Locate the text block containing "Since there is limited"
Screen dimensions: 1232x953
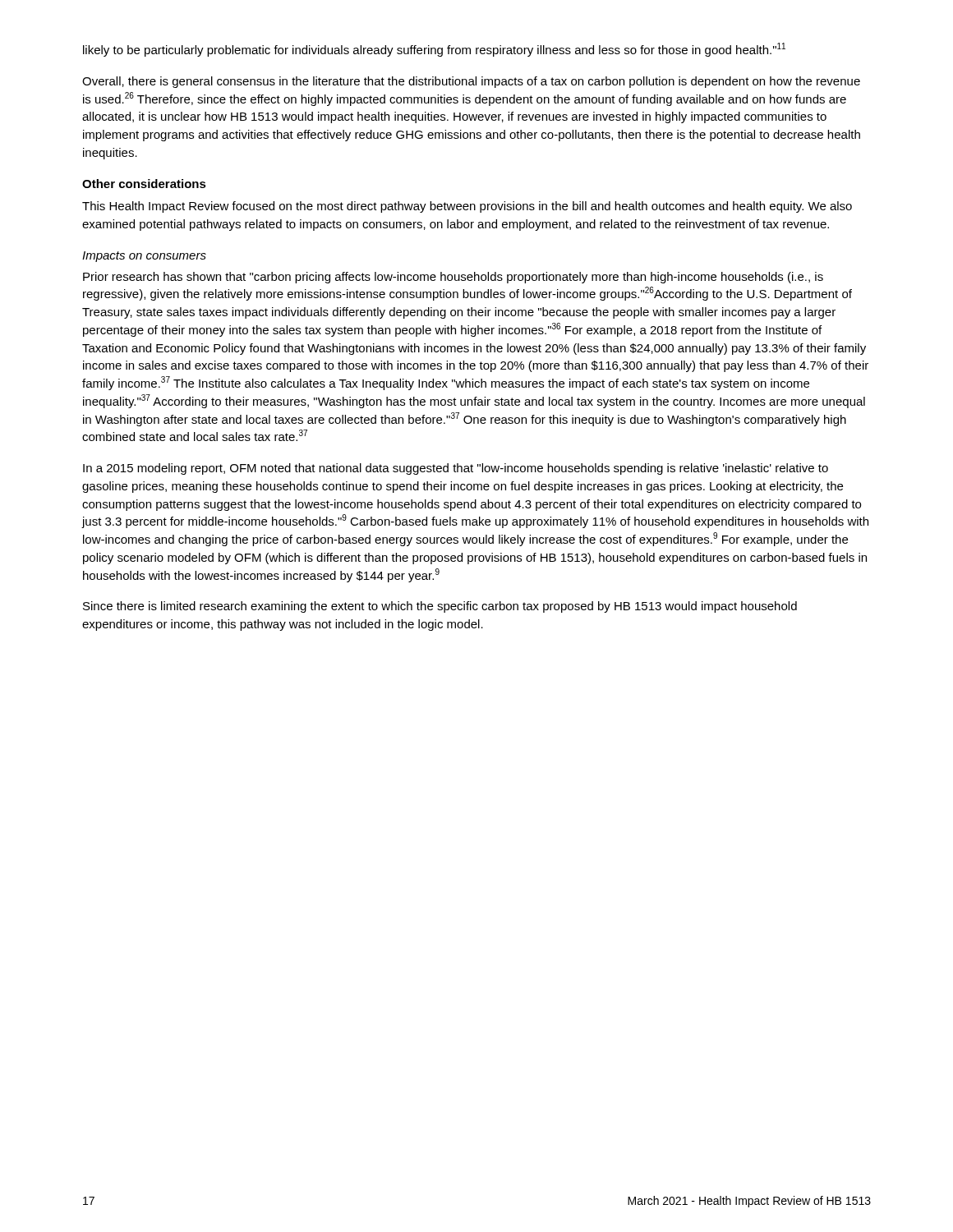coord(476,615)
